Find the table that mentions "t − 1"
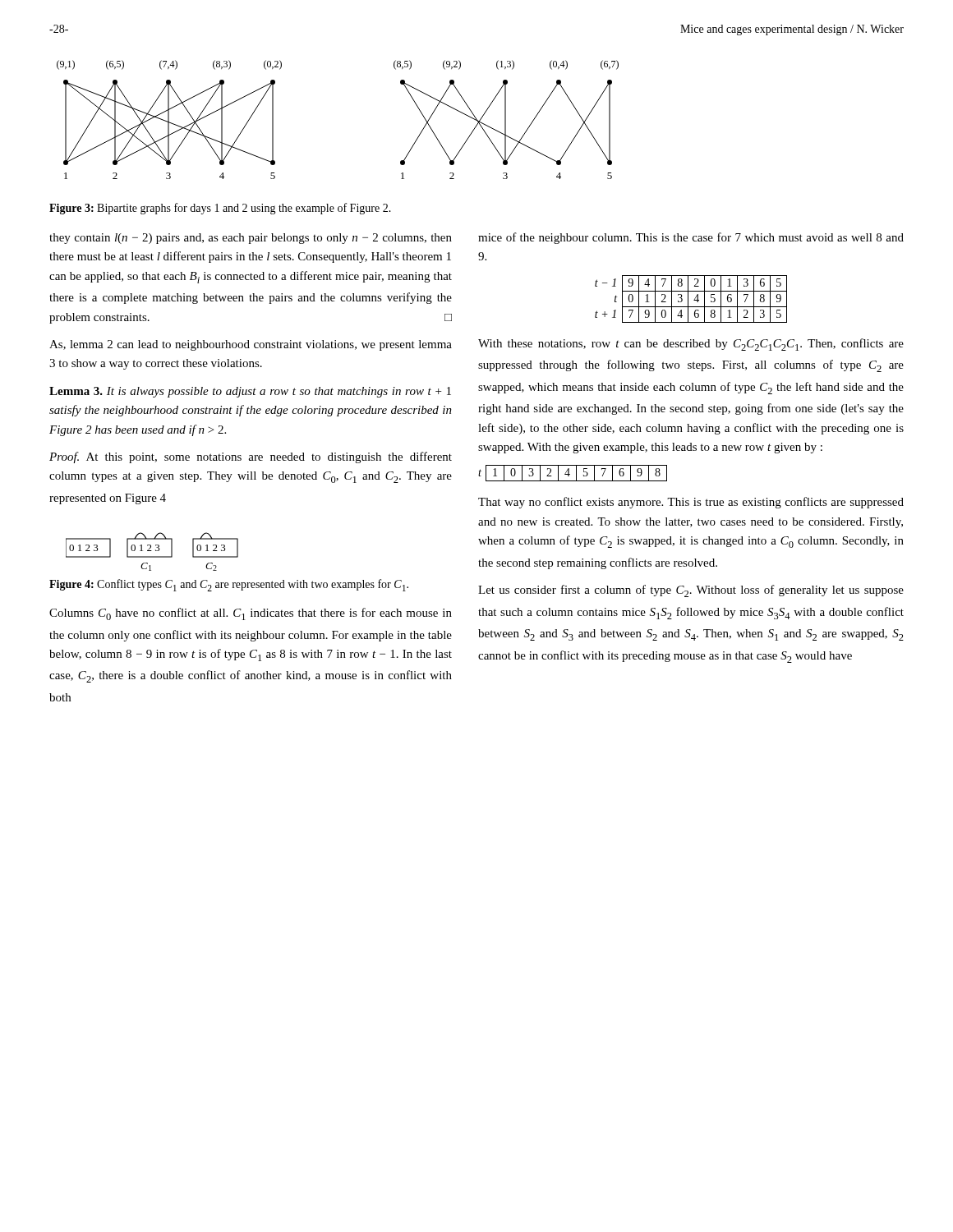953x1232 pixels. [691, 299]
